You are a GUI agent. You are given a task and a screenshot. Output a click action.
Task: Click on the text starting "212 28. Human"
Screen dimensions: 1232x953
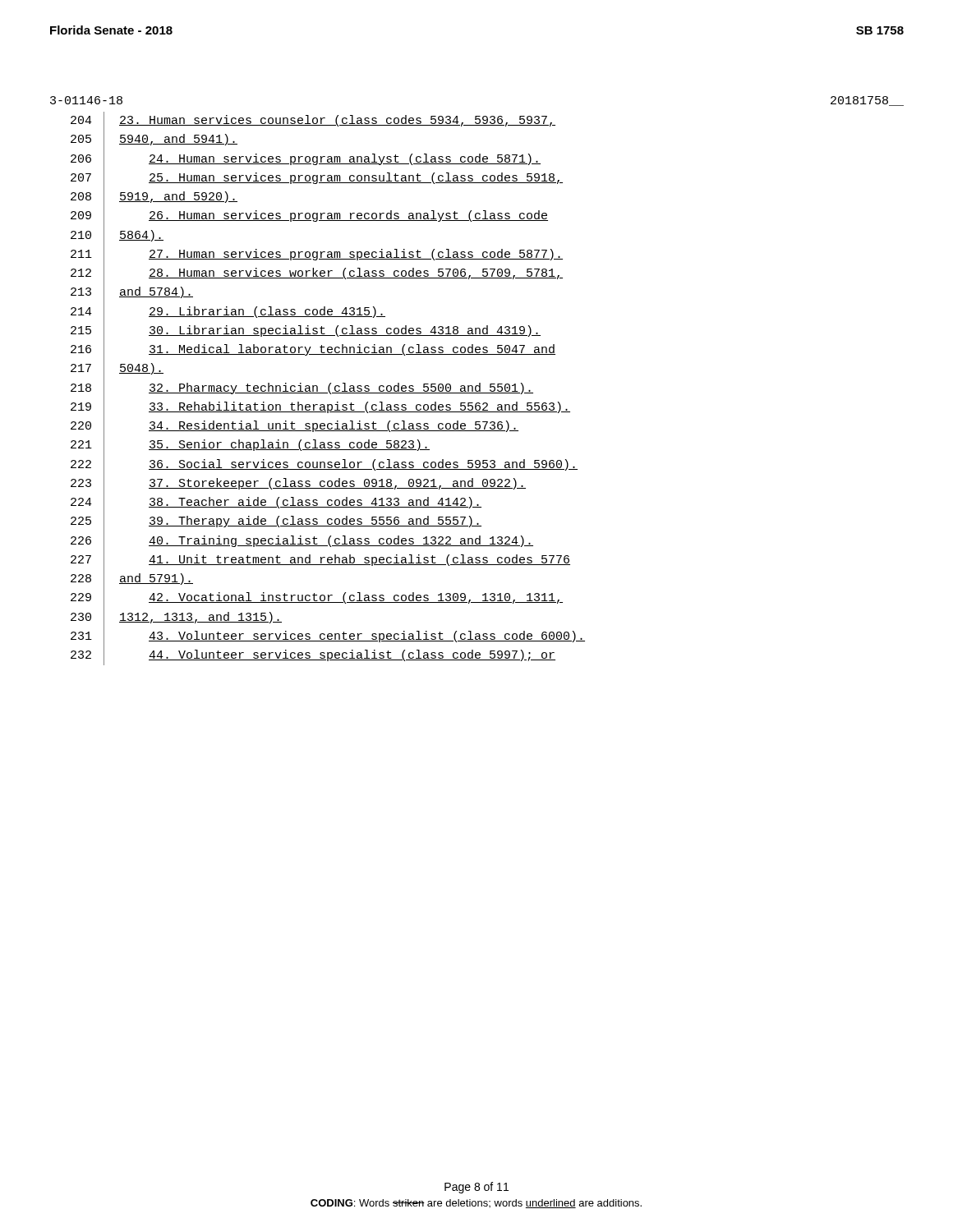tap(306, 274)
